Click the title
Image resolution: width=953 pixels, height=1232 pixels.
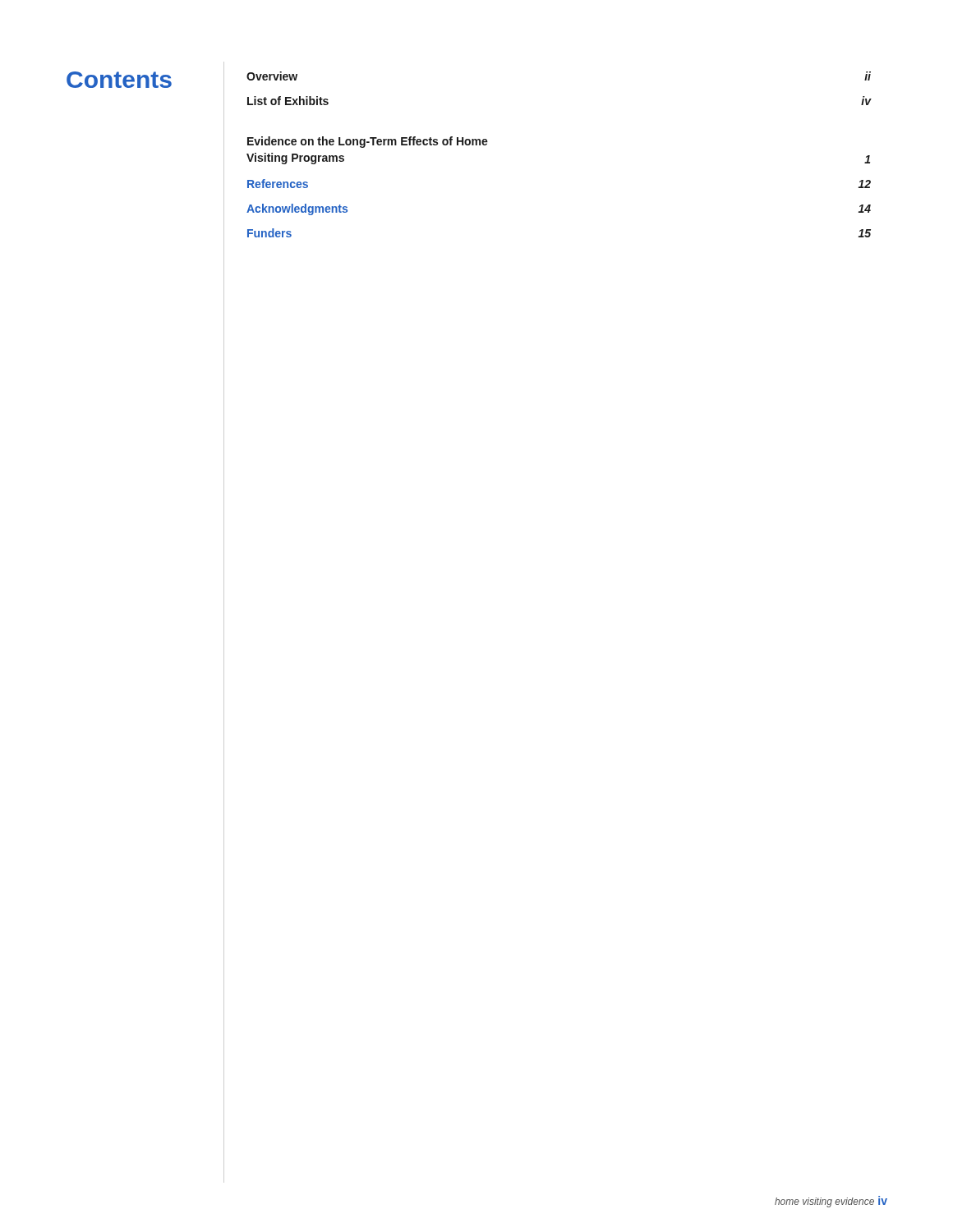119,79
